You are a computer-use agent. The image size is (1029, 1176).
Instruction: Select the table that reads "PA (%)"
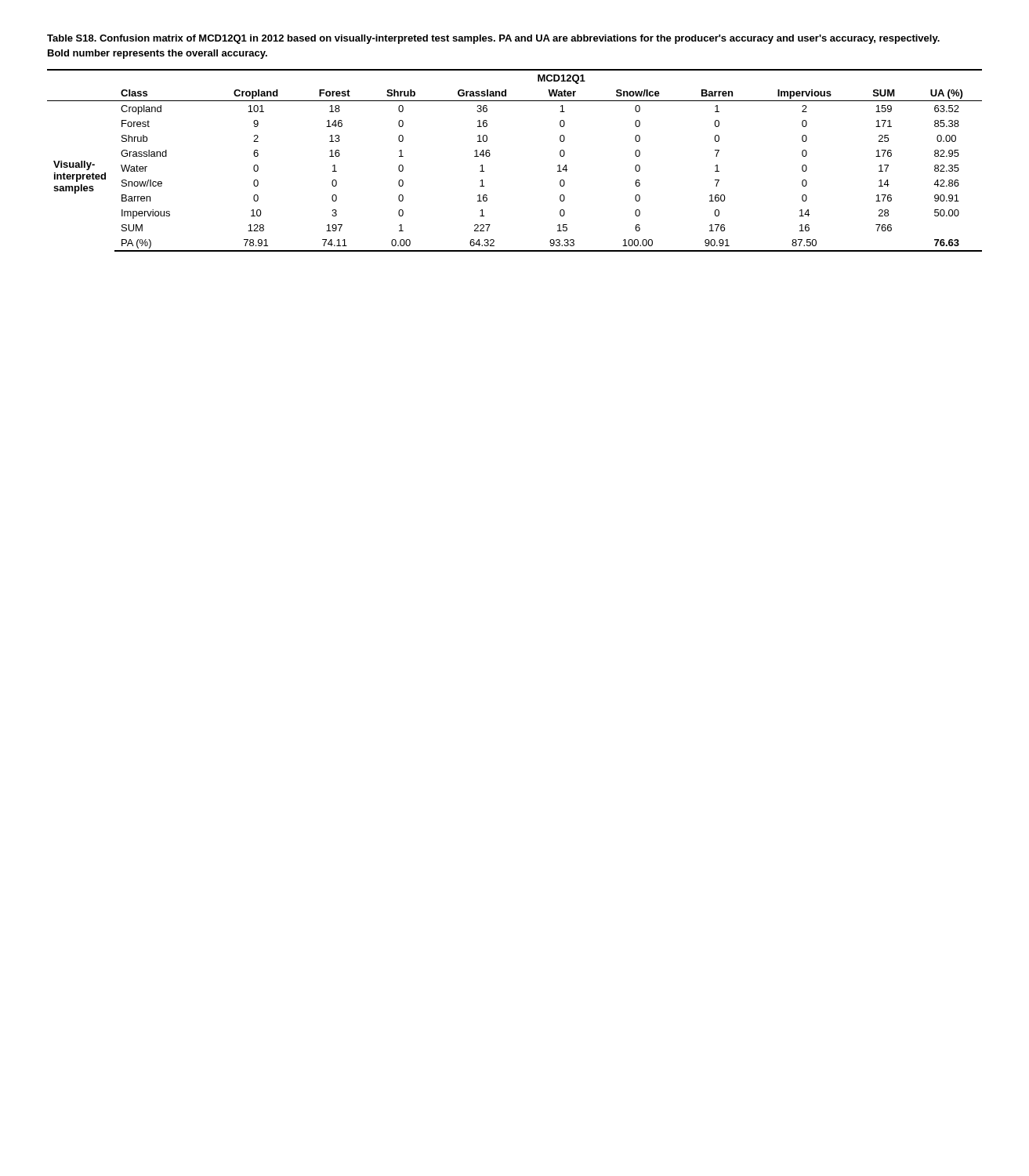click(514, 160)
